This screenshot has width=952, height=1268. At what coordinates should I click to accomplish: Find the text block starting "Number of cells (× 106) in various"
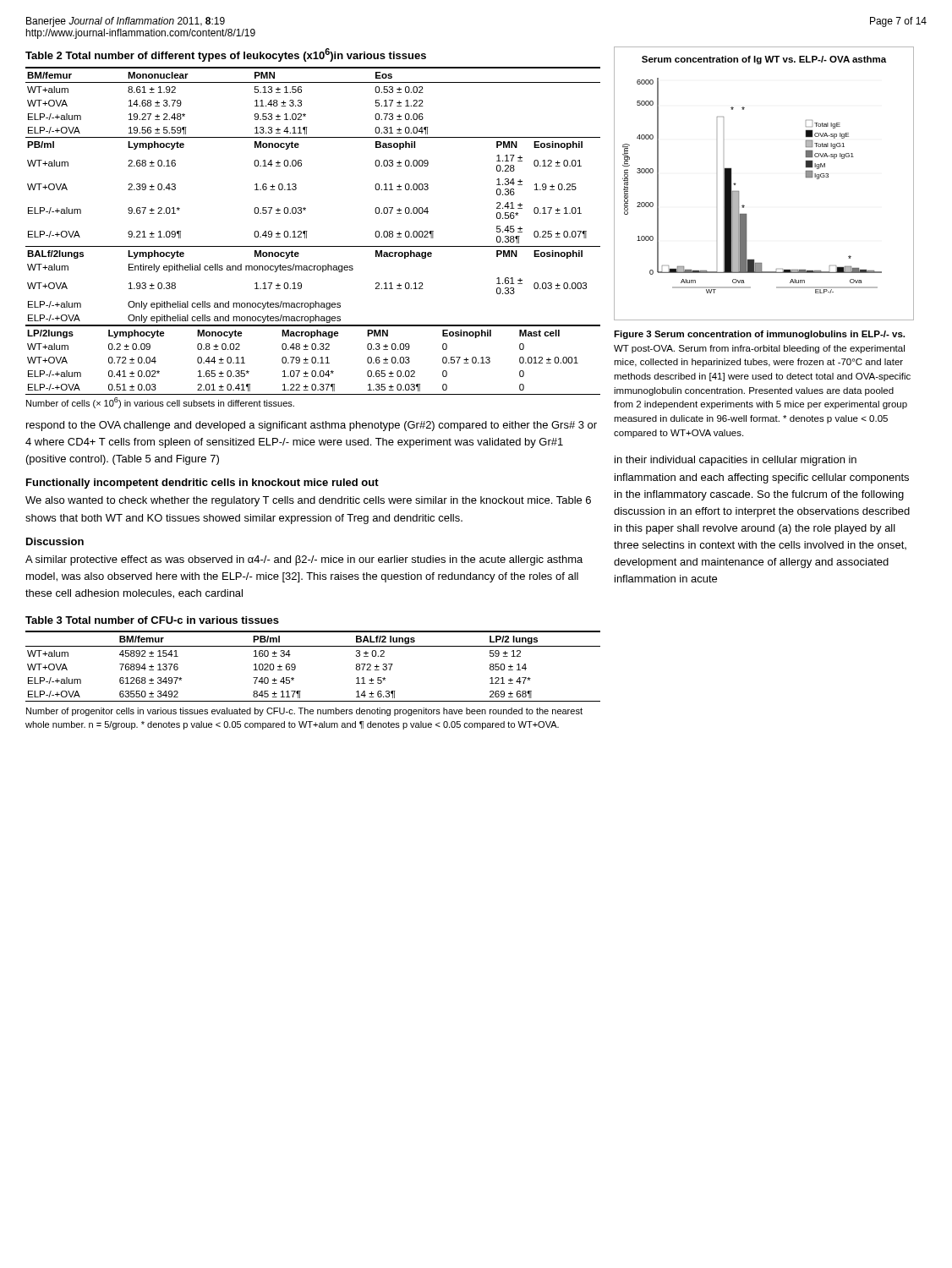[x=160, y=402]
